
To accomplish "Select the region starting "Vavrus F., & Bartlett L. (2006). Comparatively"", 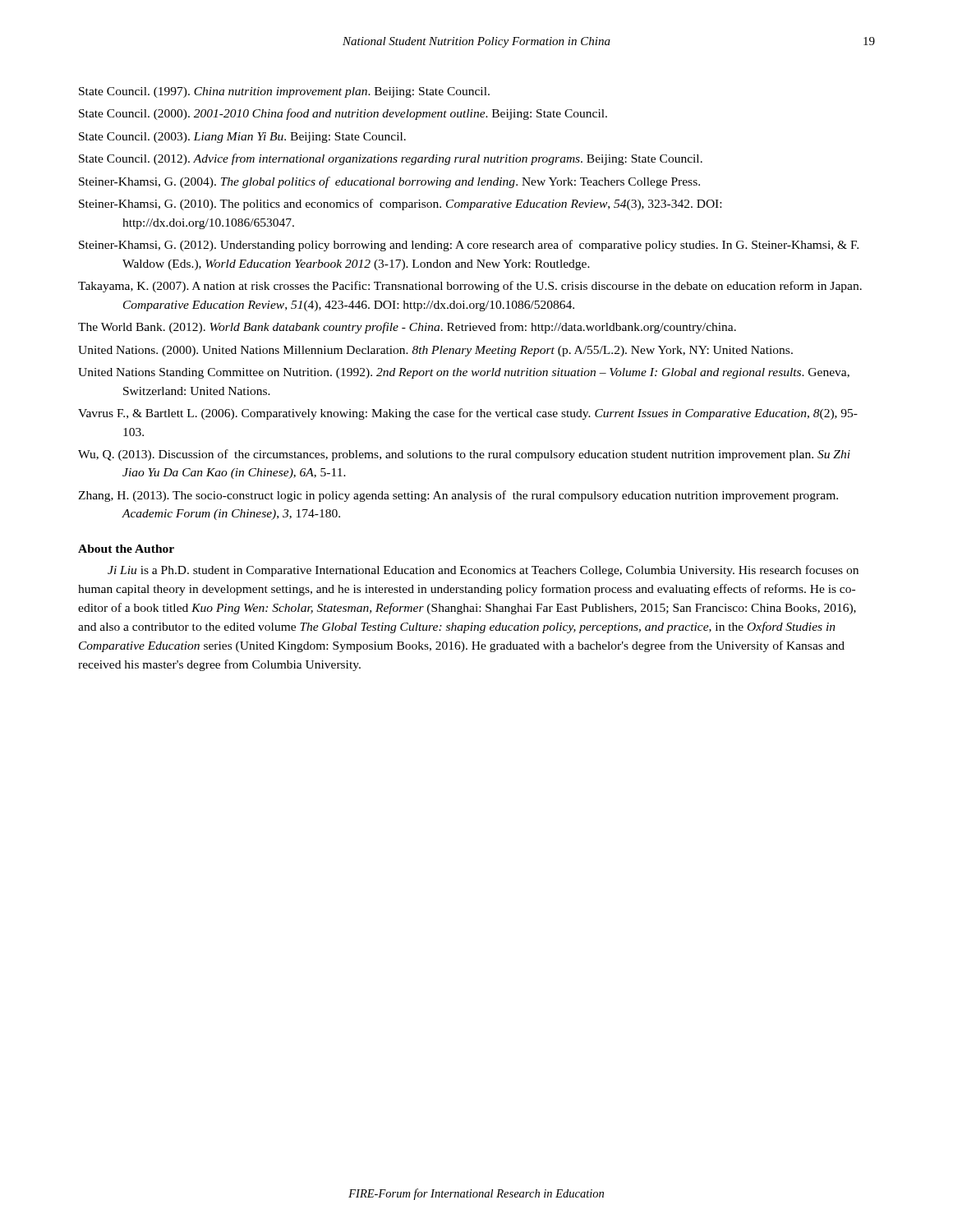I will pyautogui.click(x=468, y=422).
